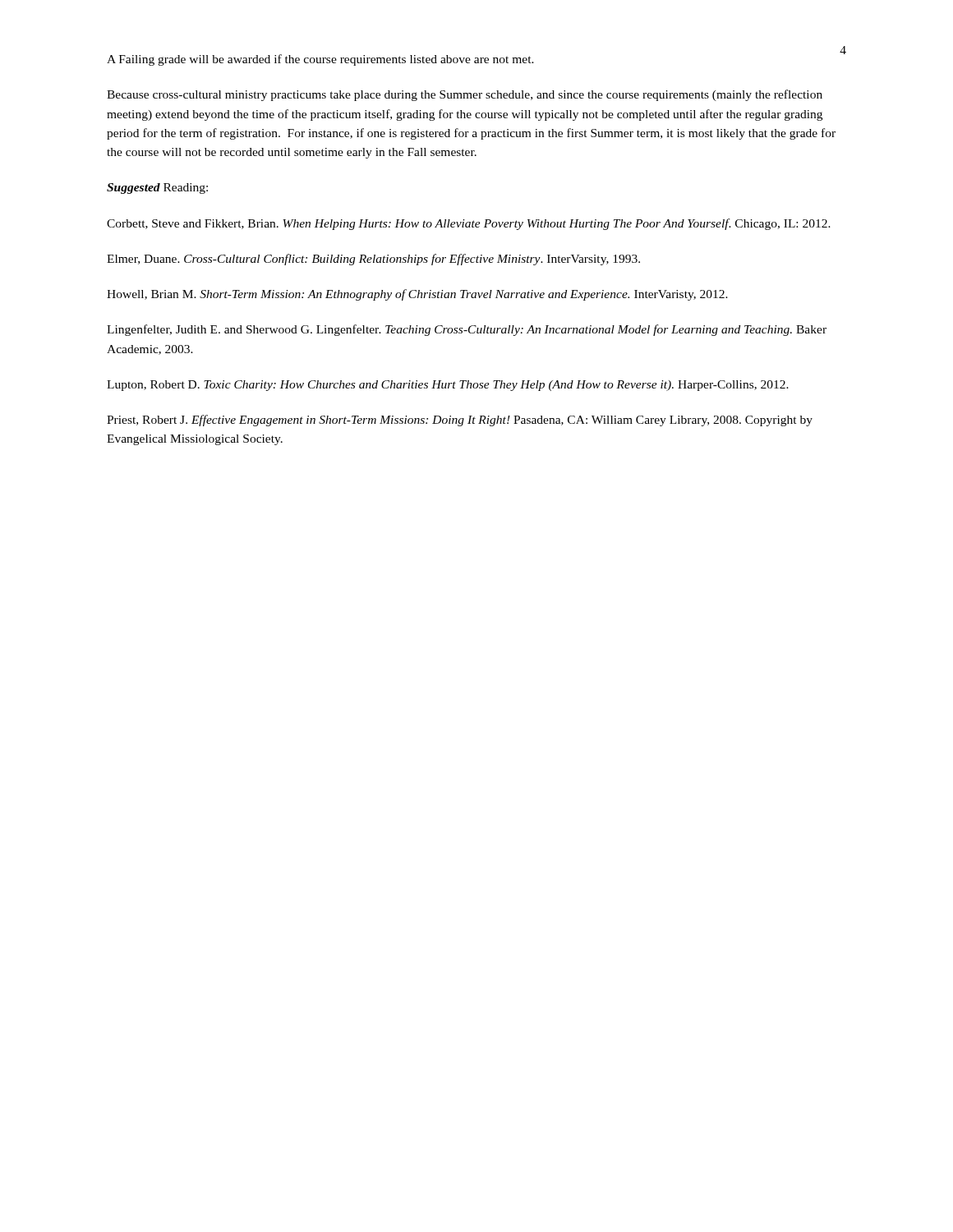Navigate to the region starting "Howell, Brian M."

418,294
